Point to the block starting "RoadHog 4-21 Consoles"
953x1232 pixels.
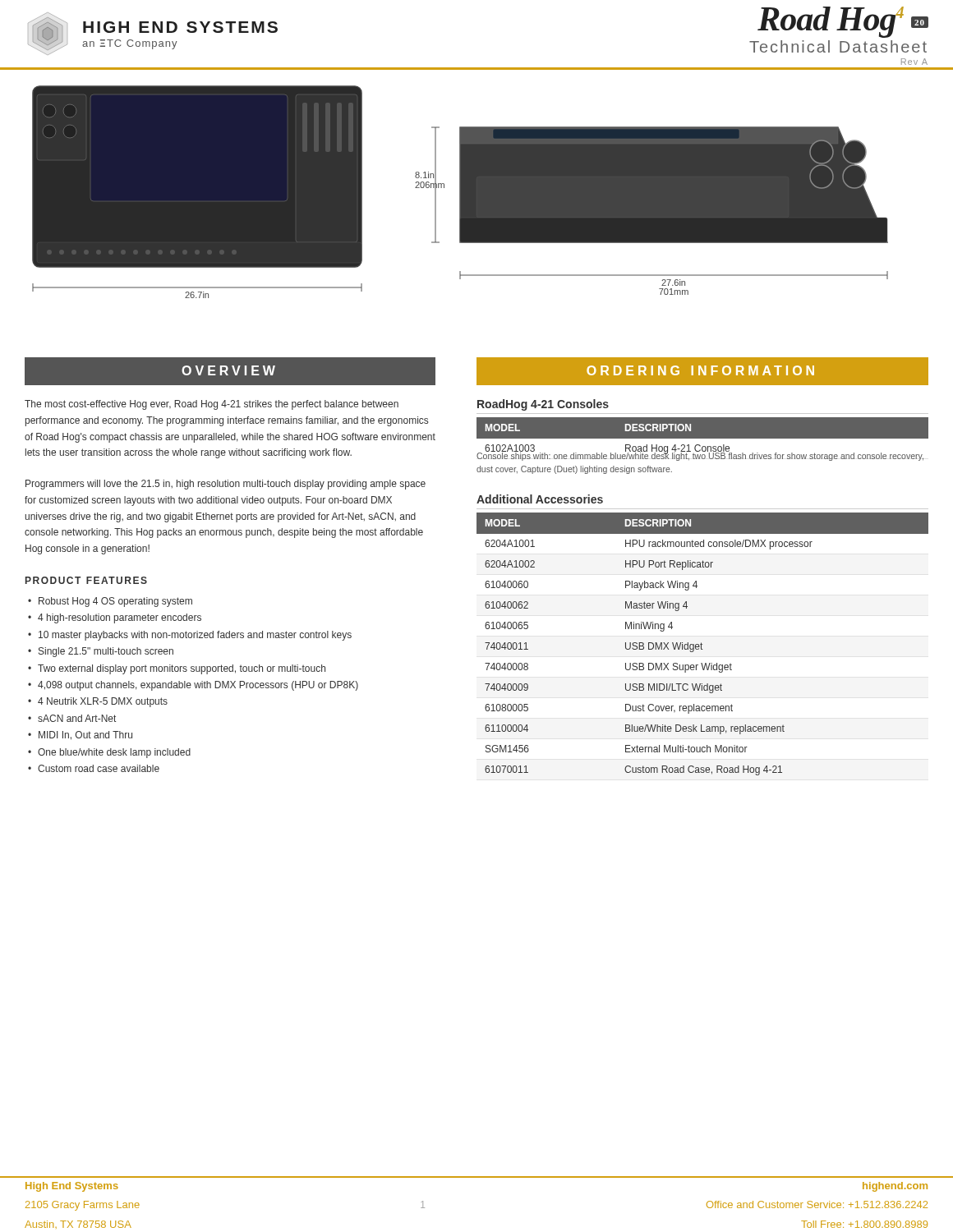(702, 406)
